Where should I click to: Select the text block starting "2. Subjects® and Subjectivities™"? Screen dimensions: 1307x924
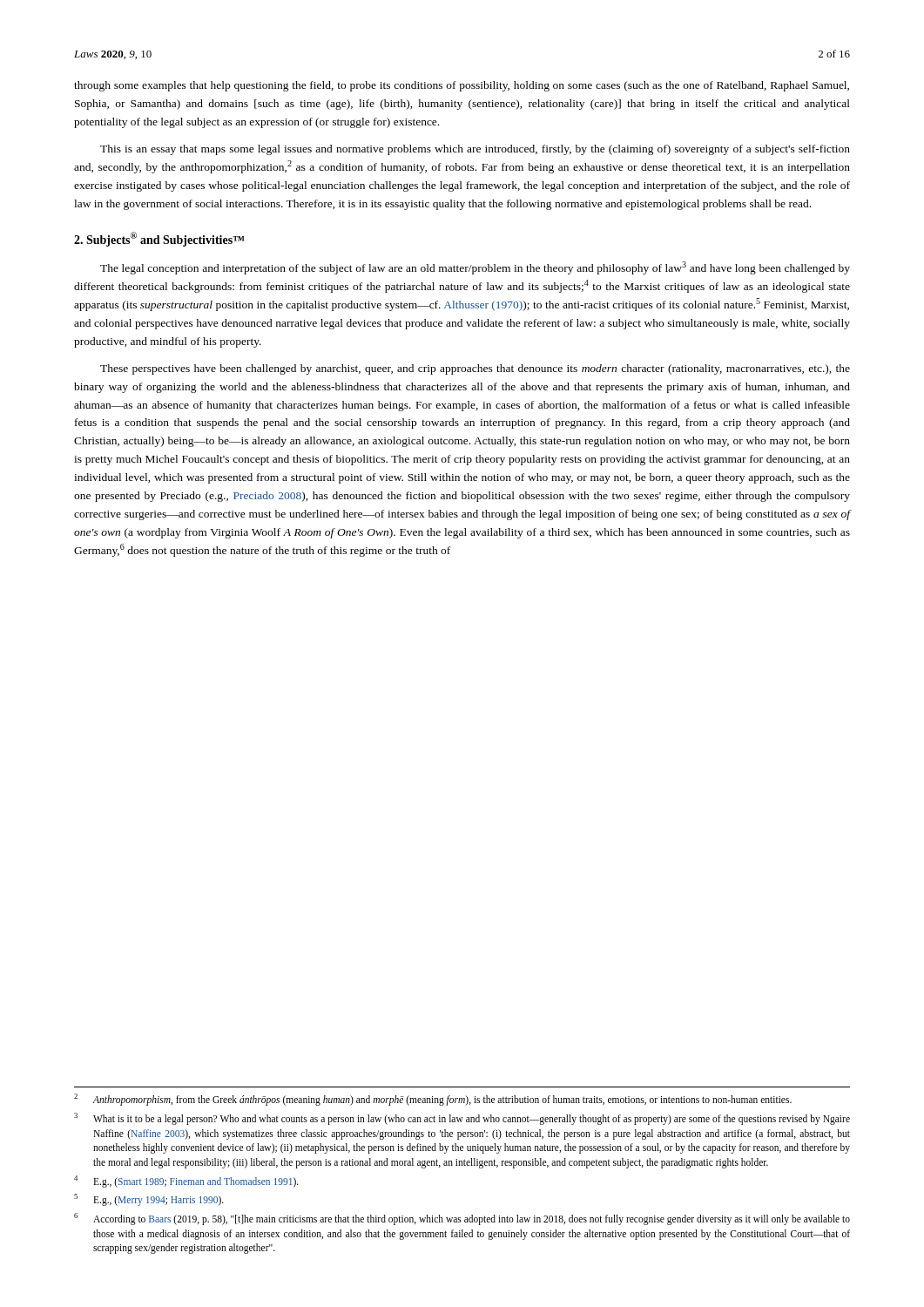click(x=159, y=240)
